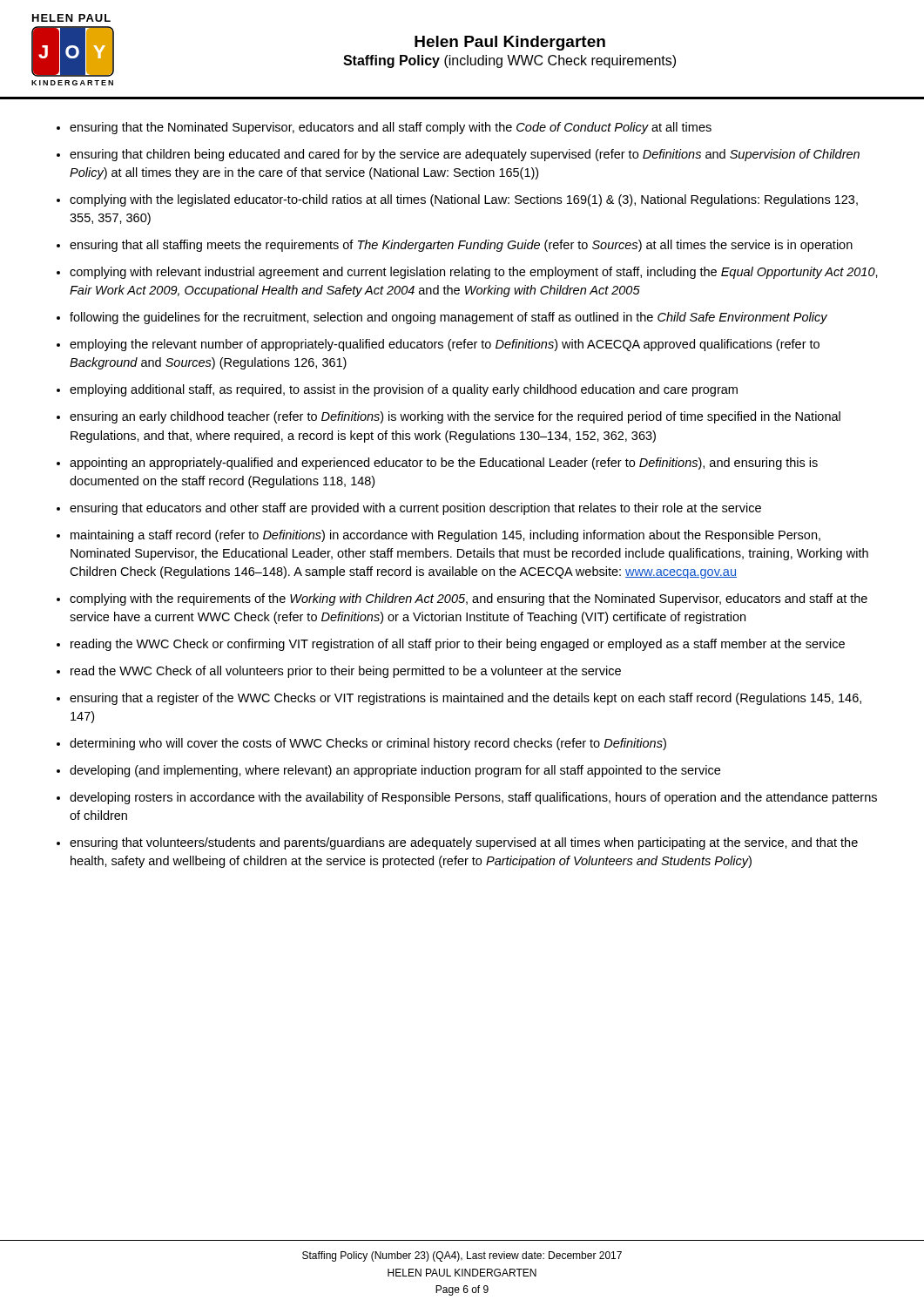Screen dimensions: 1307x924
Task: Locate the element starting "employing additional staff, as required,"
Action: pos(404,390)
